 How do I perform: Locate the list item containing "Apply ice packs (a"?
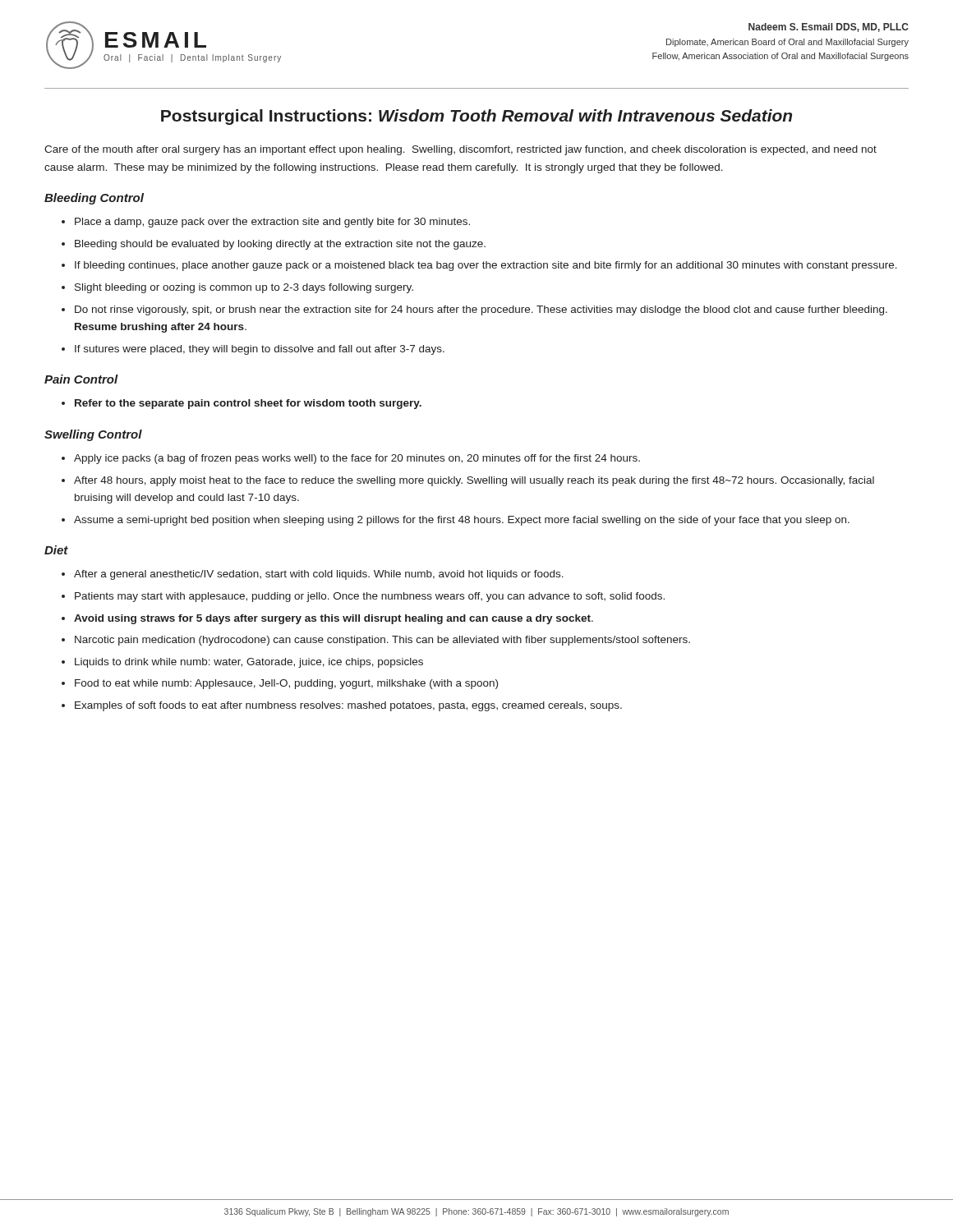(x=357, y=458)
